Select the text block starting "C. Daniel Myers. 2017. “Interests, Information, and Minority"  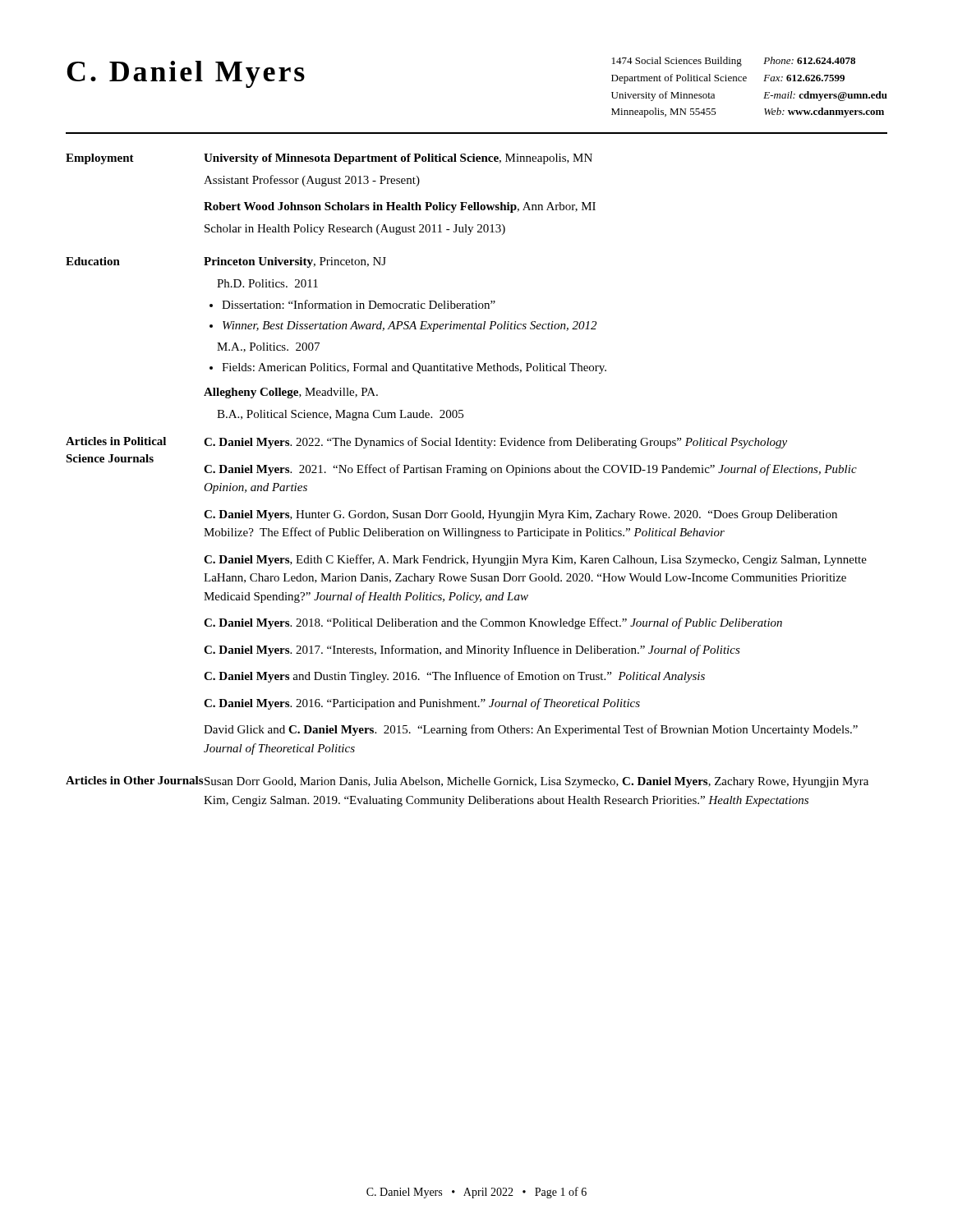[472, 649]
